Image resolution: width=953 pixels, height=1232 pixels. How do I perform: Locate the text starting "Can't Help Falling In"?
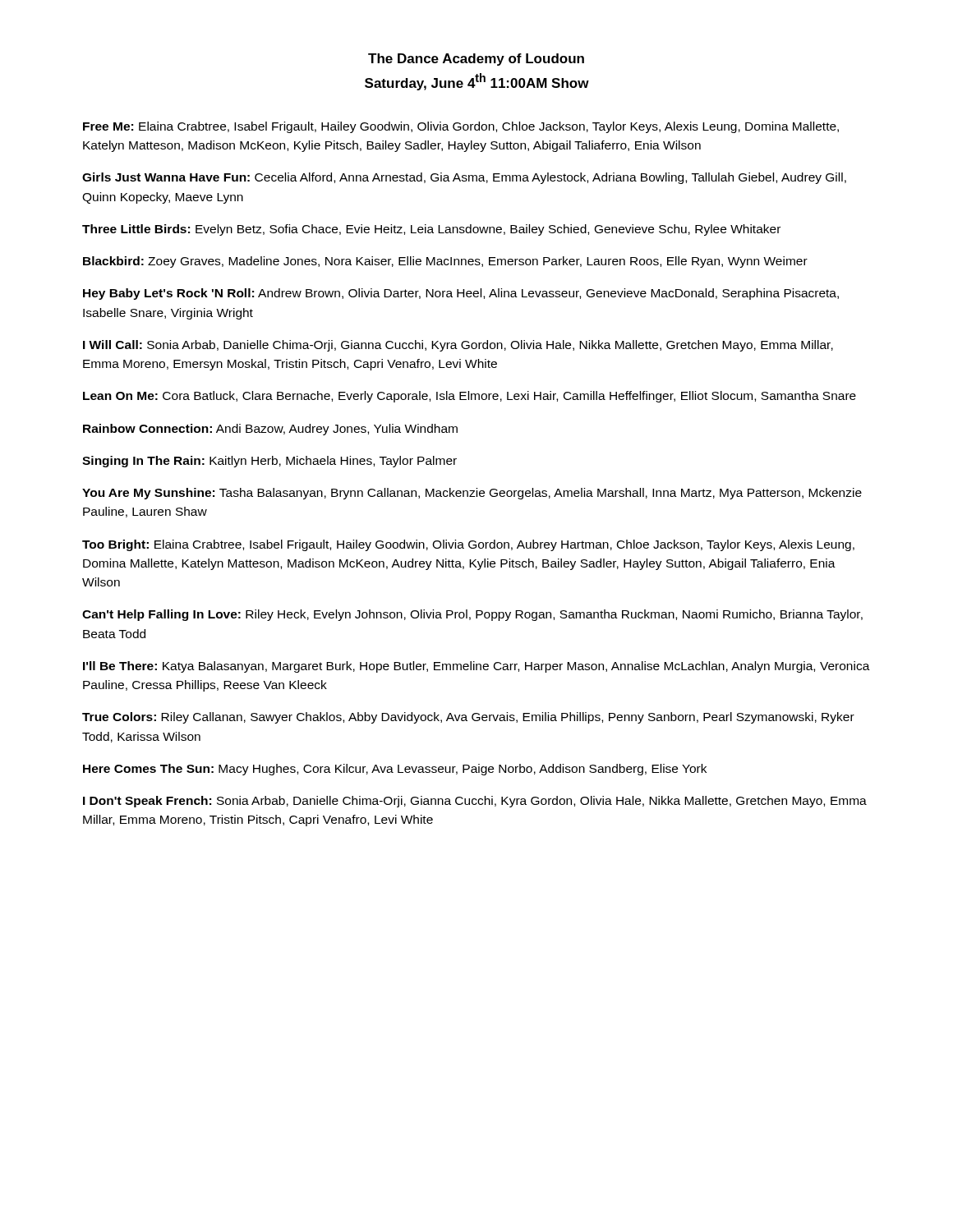pyautogui.click(x=473, y=624)
